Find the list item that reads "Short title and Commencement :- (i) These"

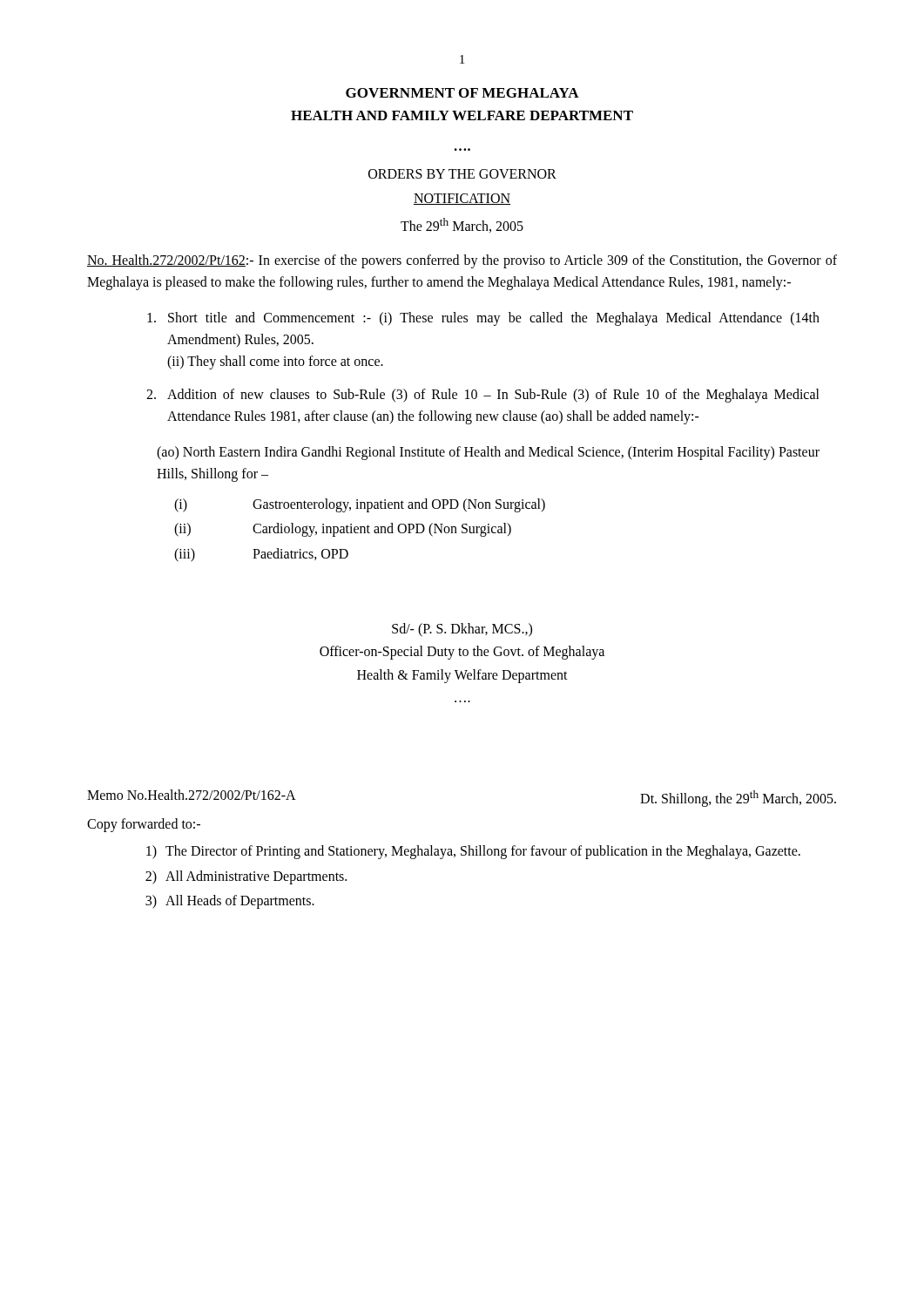[483, 319]
